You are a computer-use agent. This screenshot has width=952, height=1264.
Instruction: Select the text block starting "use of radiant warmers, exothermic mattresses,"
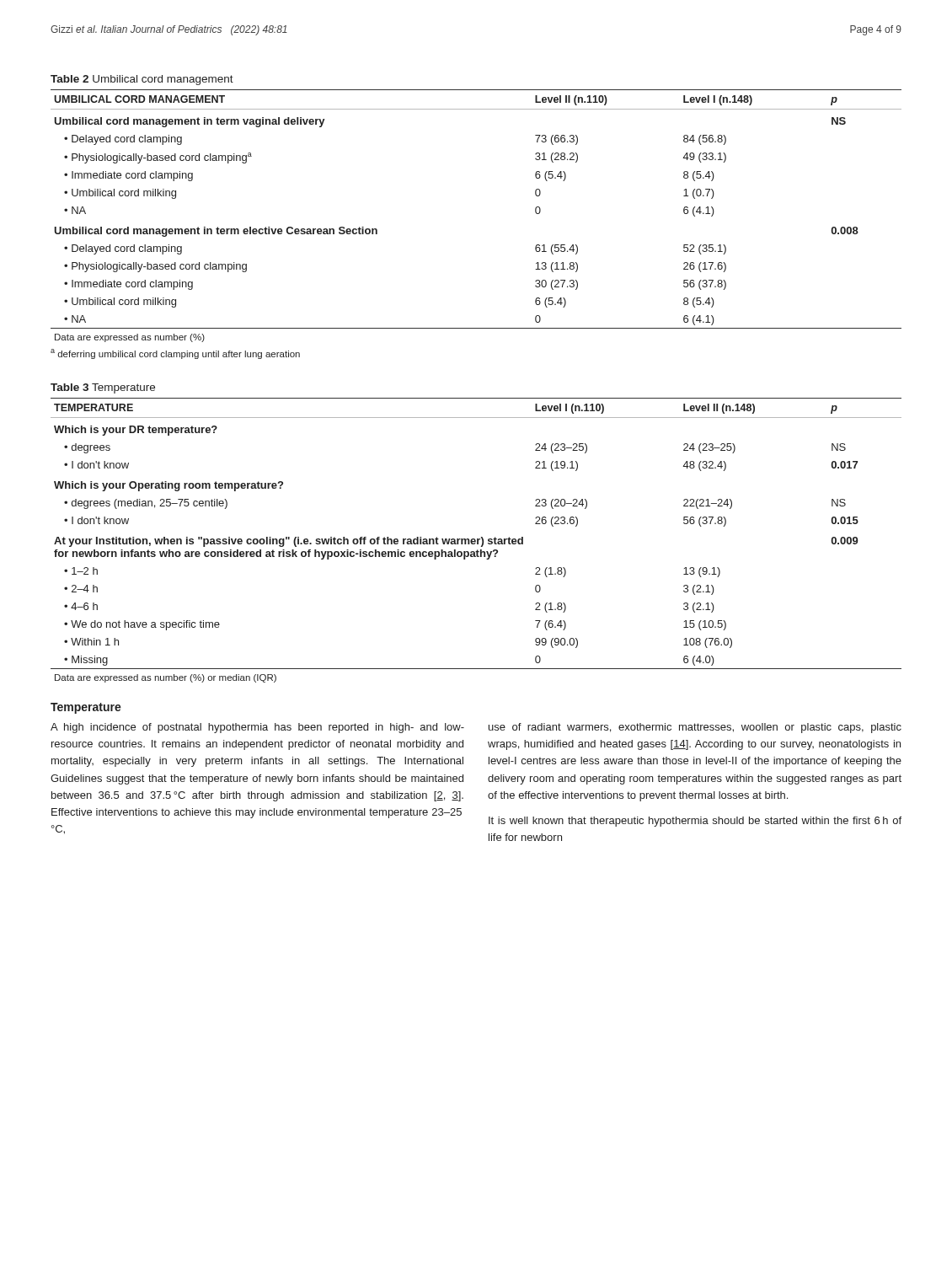tap(695, 783)
